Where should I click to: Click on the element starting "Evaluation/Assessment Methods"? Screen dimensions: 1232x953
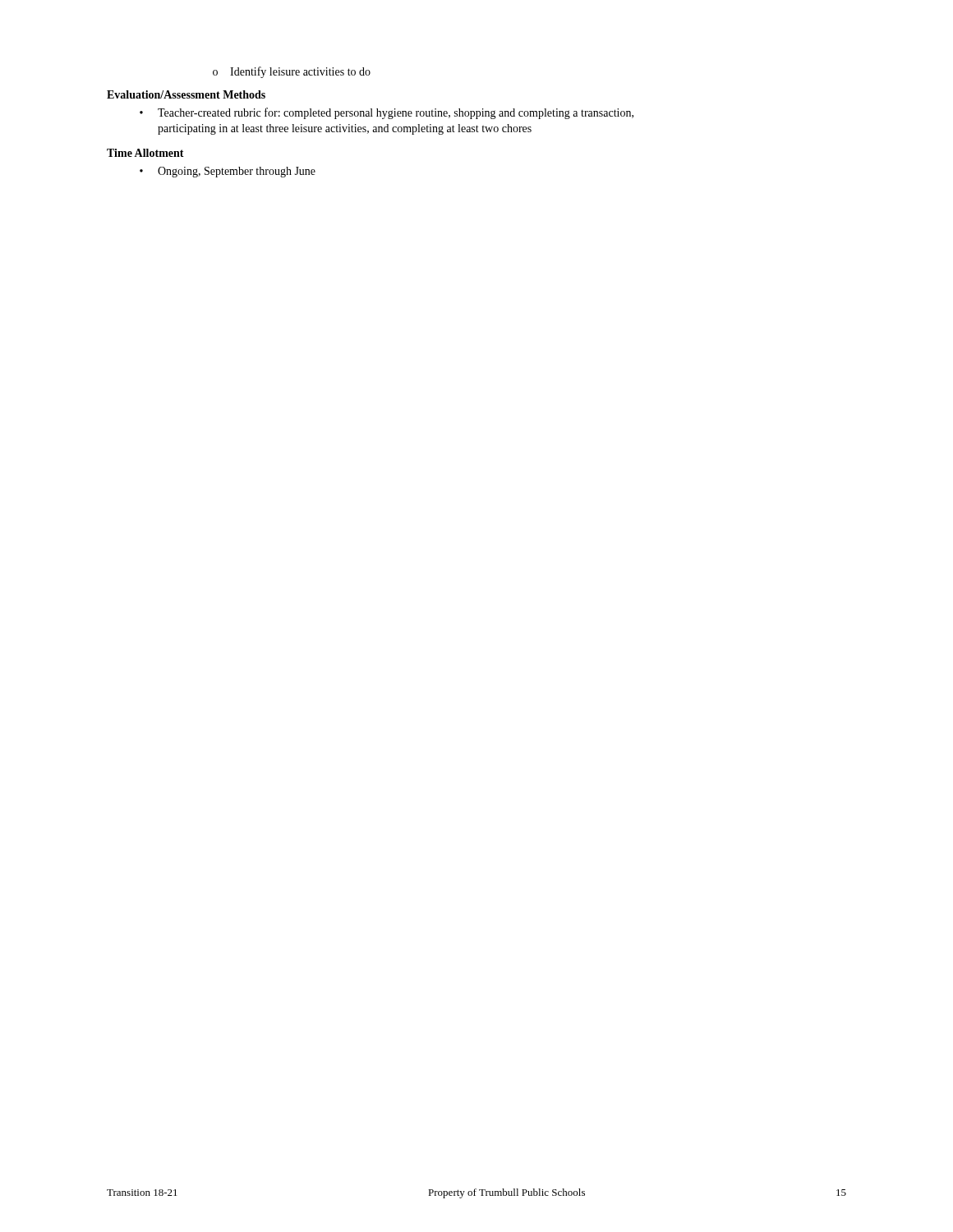point(186,95)
